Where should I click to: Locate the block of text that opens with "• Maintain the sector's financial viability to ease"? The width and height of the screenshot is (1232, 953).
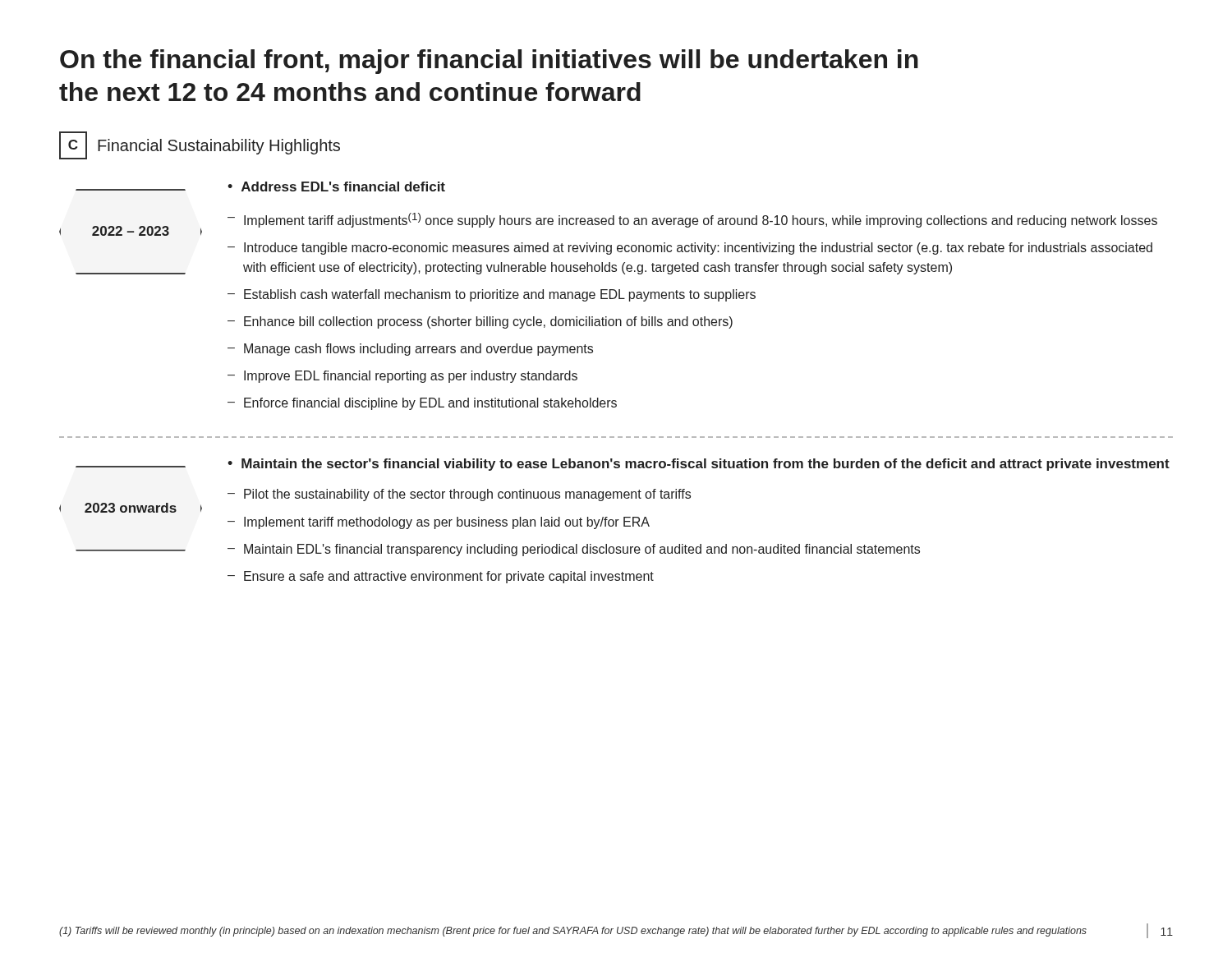point(698,464)
